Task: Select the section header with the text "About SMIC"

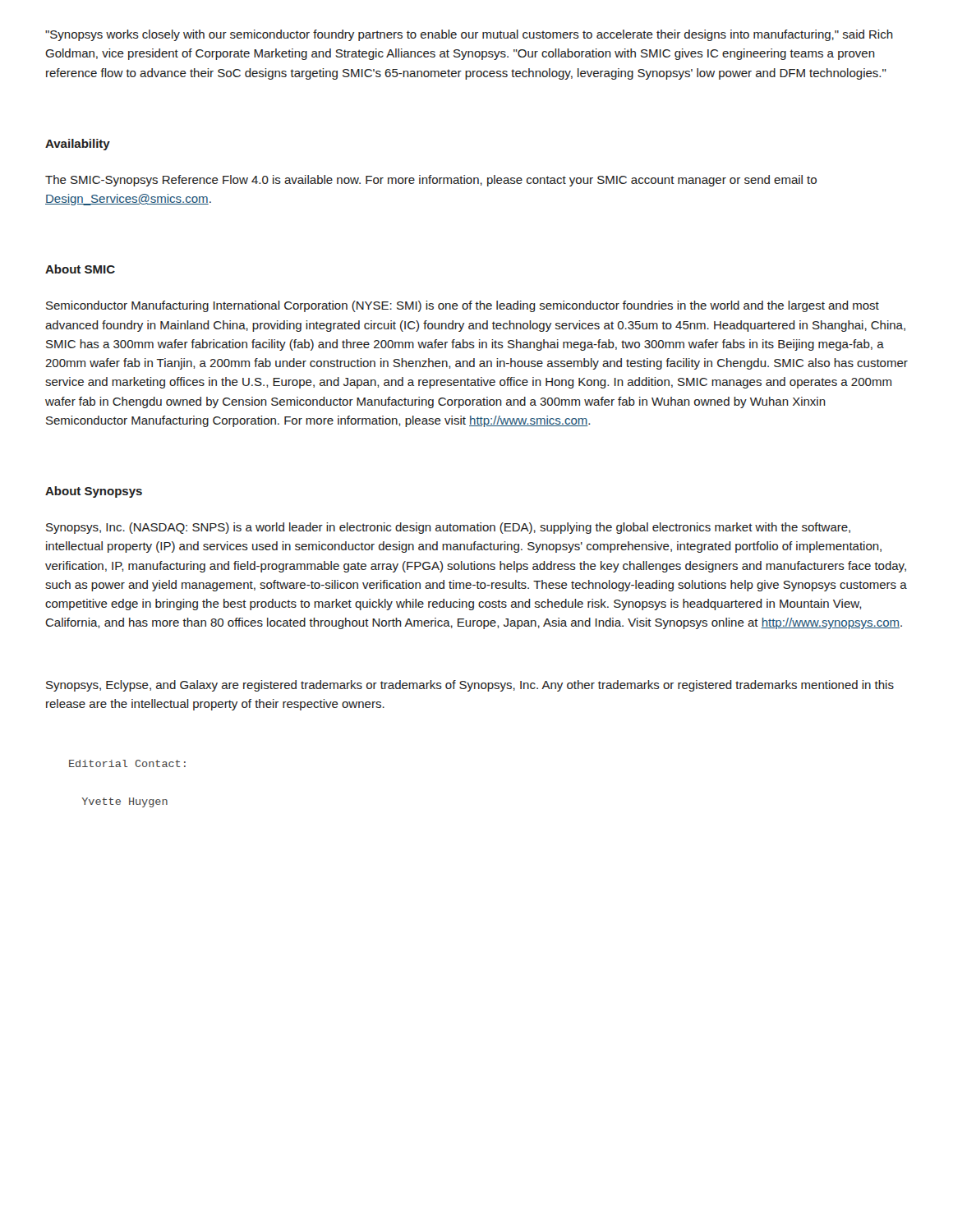Action: click(80, 269)
